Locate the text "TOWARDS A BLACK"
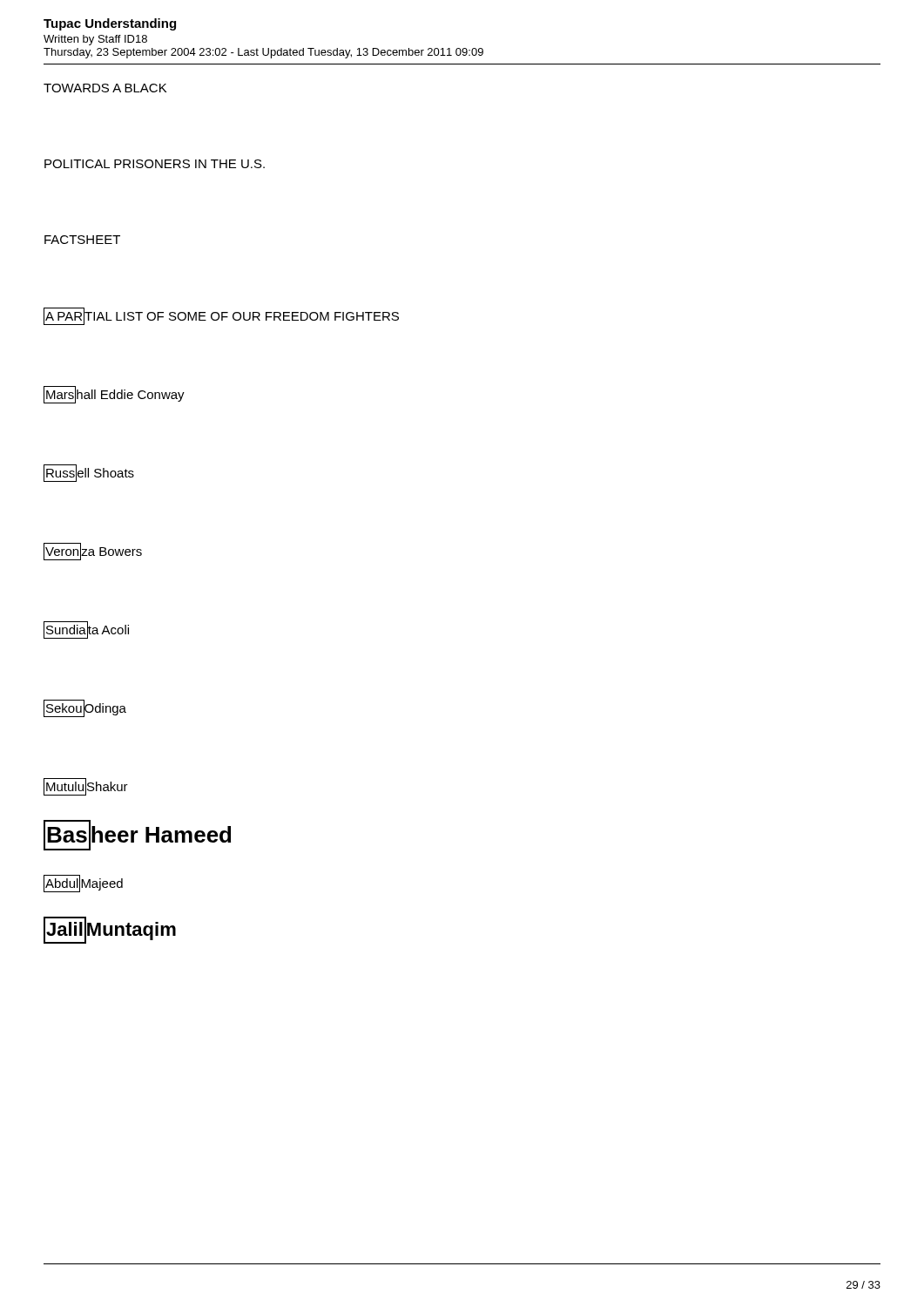This screenshot has height=1307, width=924. point(105,88)
